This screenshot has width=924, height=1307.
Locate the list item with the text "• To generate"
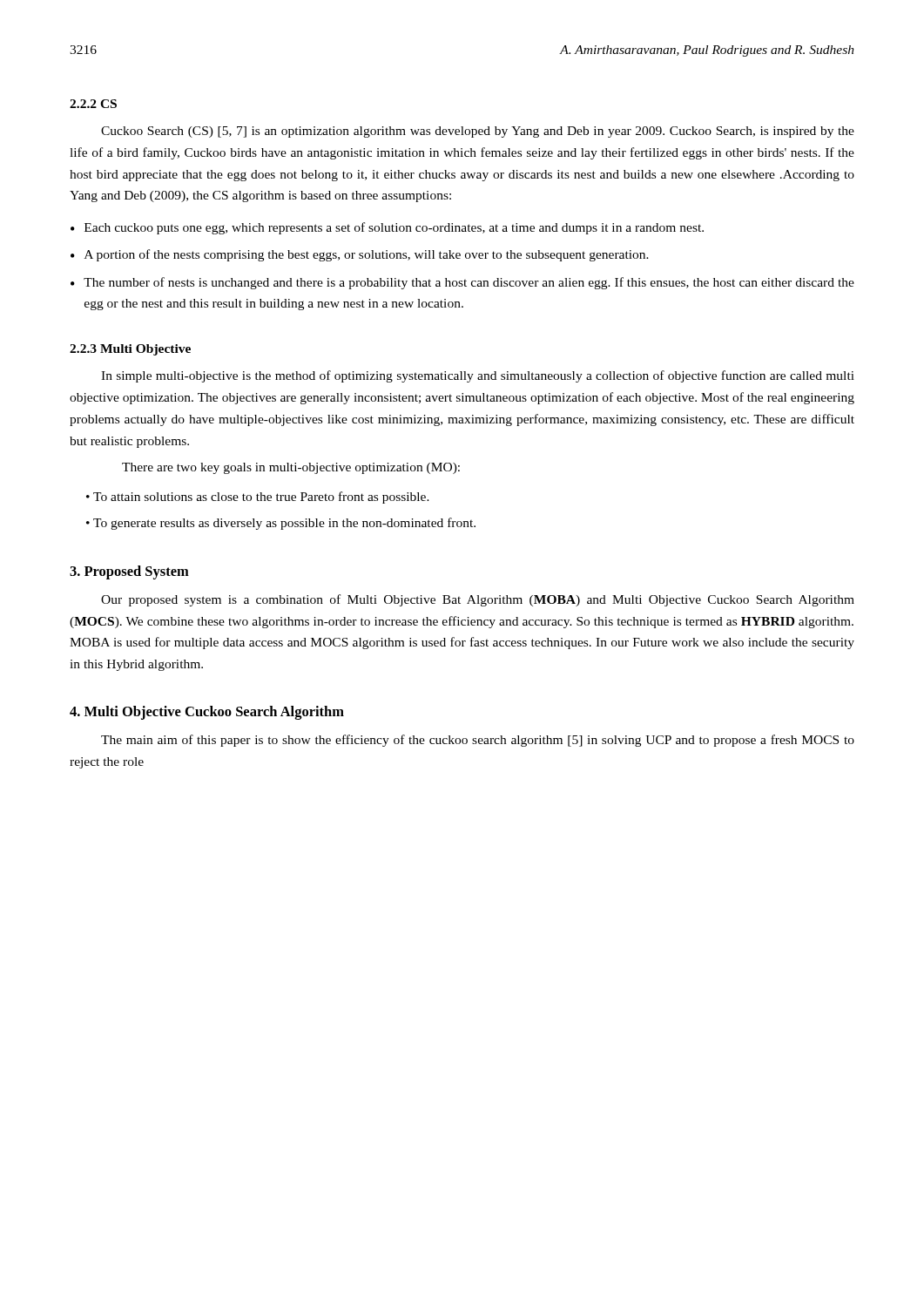281,523
